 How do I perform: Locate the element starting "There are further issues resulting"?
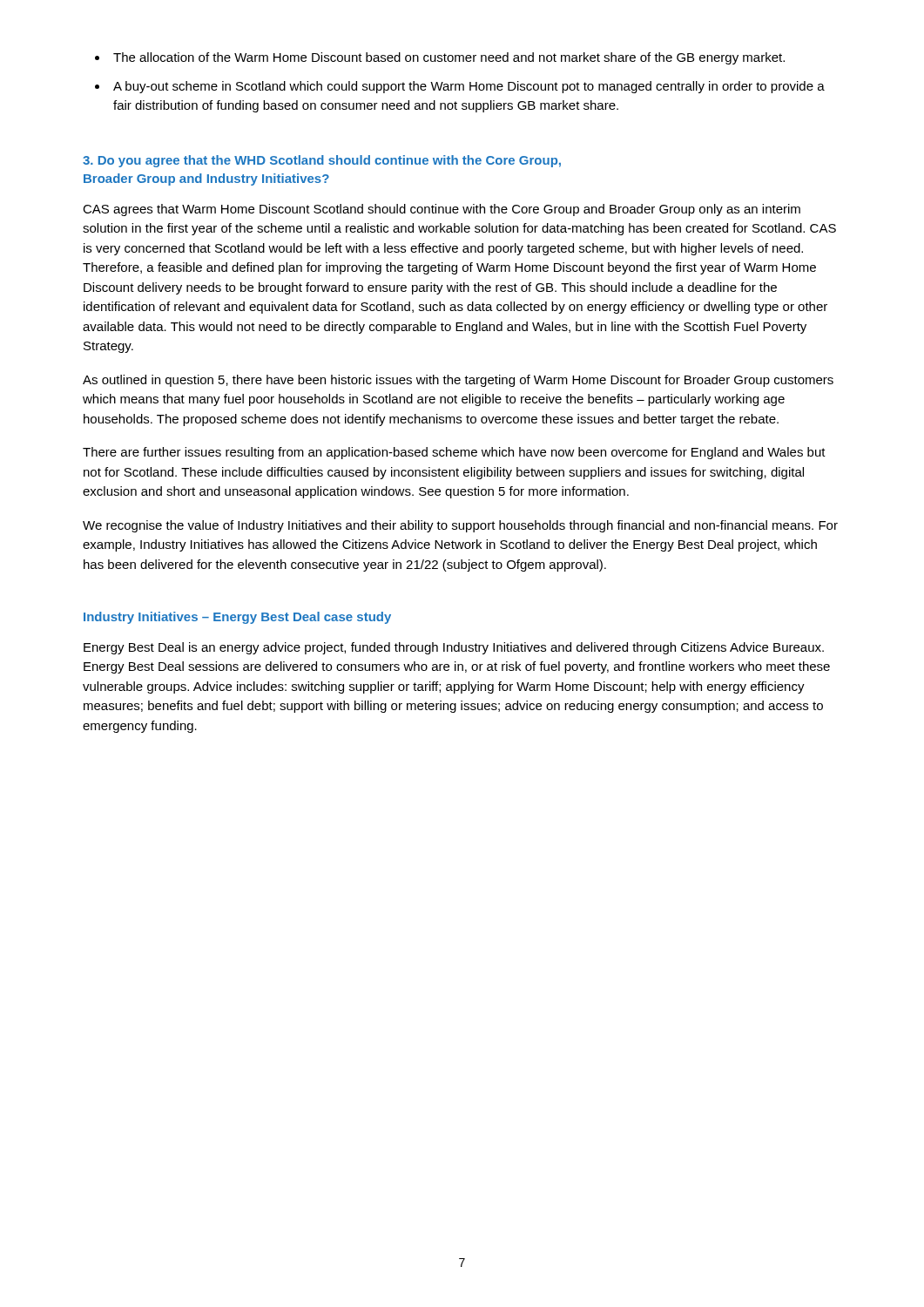pos(454,471)
